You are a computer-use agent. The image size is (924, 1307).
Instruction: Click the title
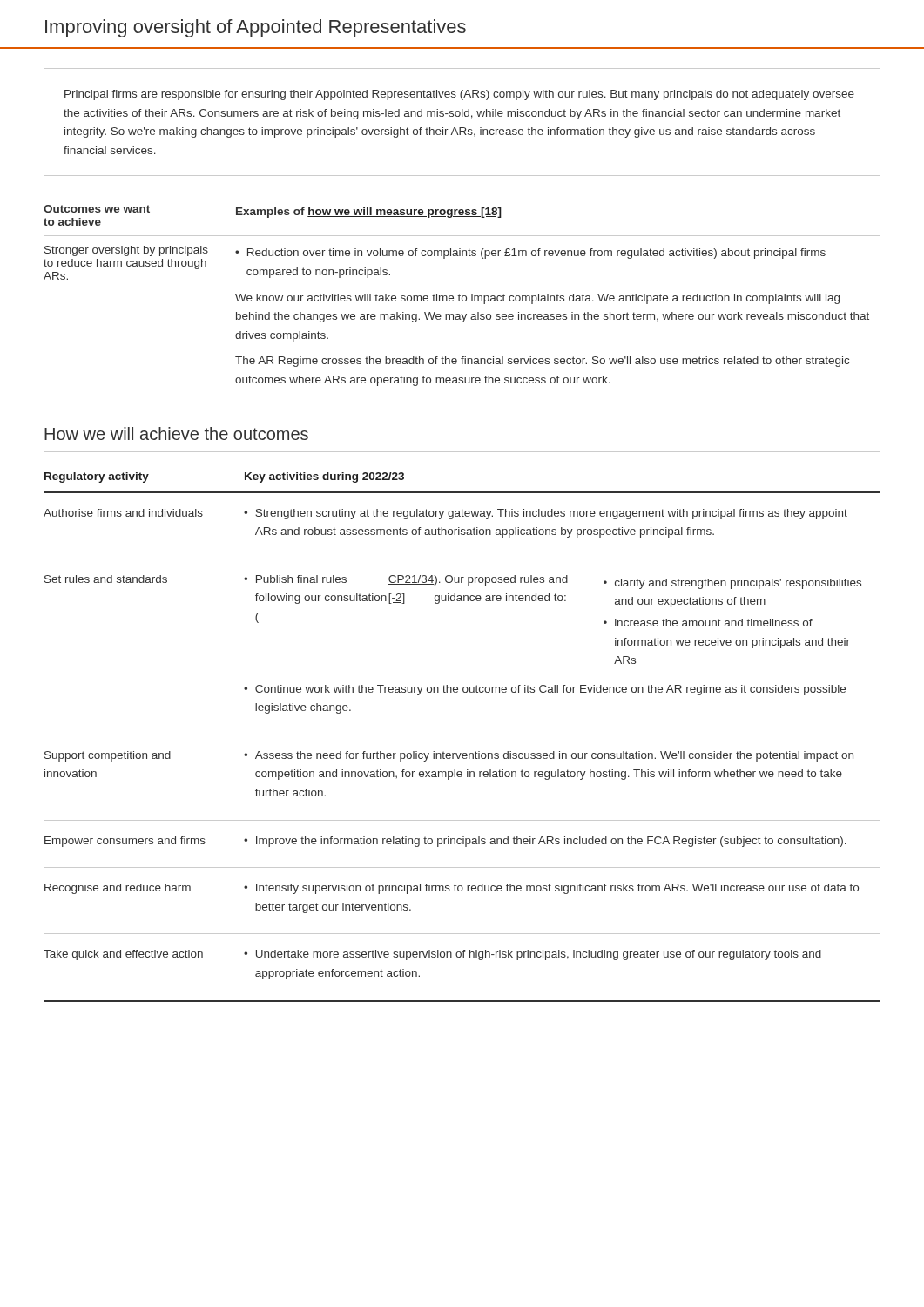(x=462, y=27)
